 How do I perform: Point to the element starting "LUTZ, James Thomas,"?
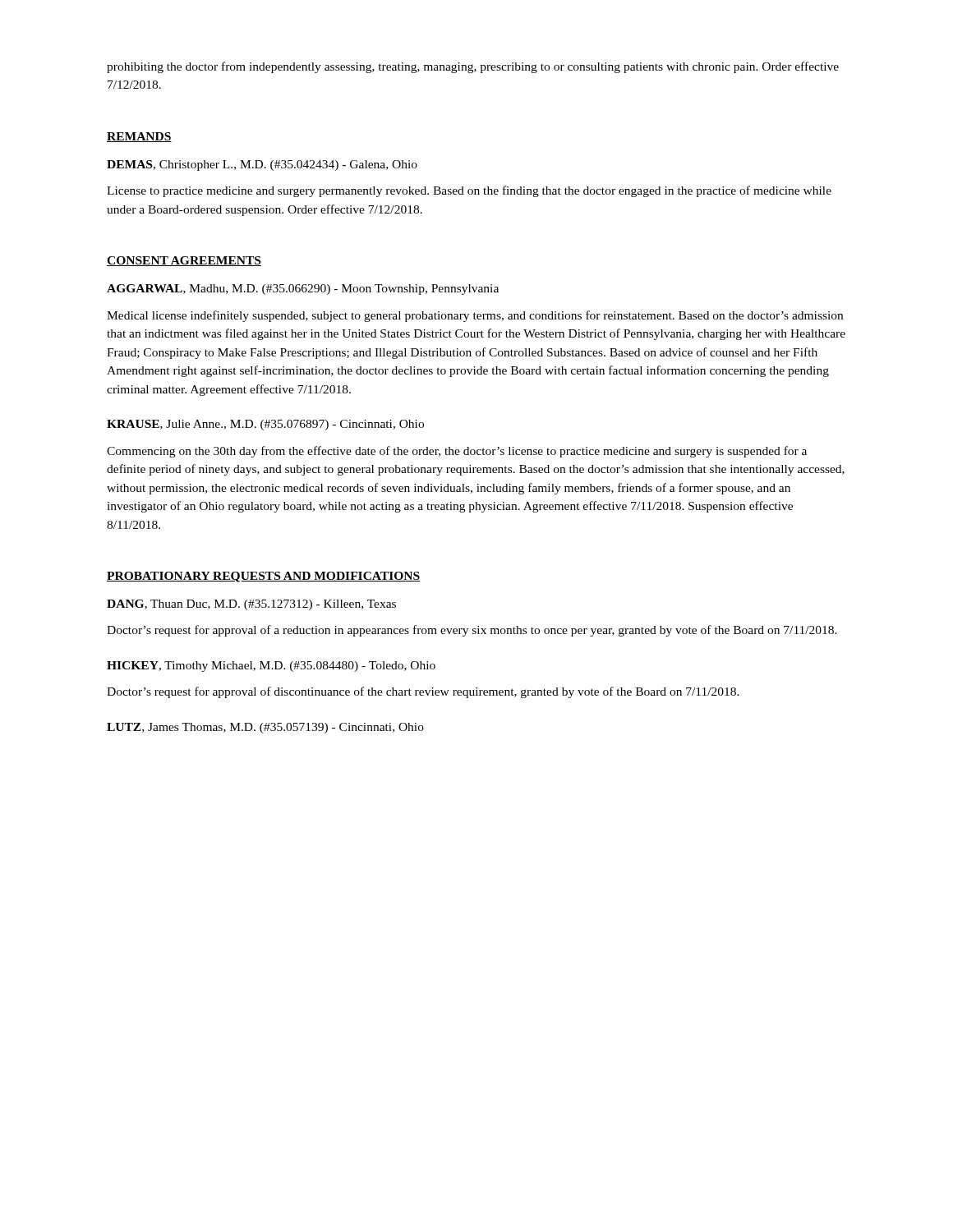coord(265,728)
